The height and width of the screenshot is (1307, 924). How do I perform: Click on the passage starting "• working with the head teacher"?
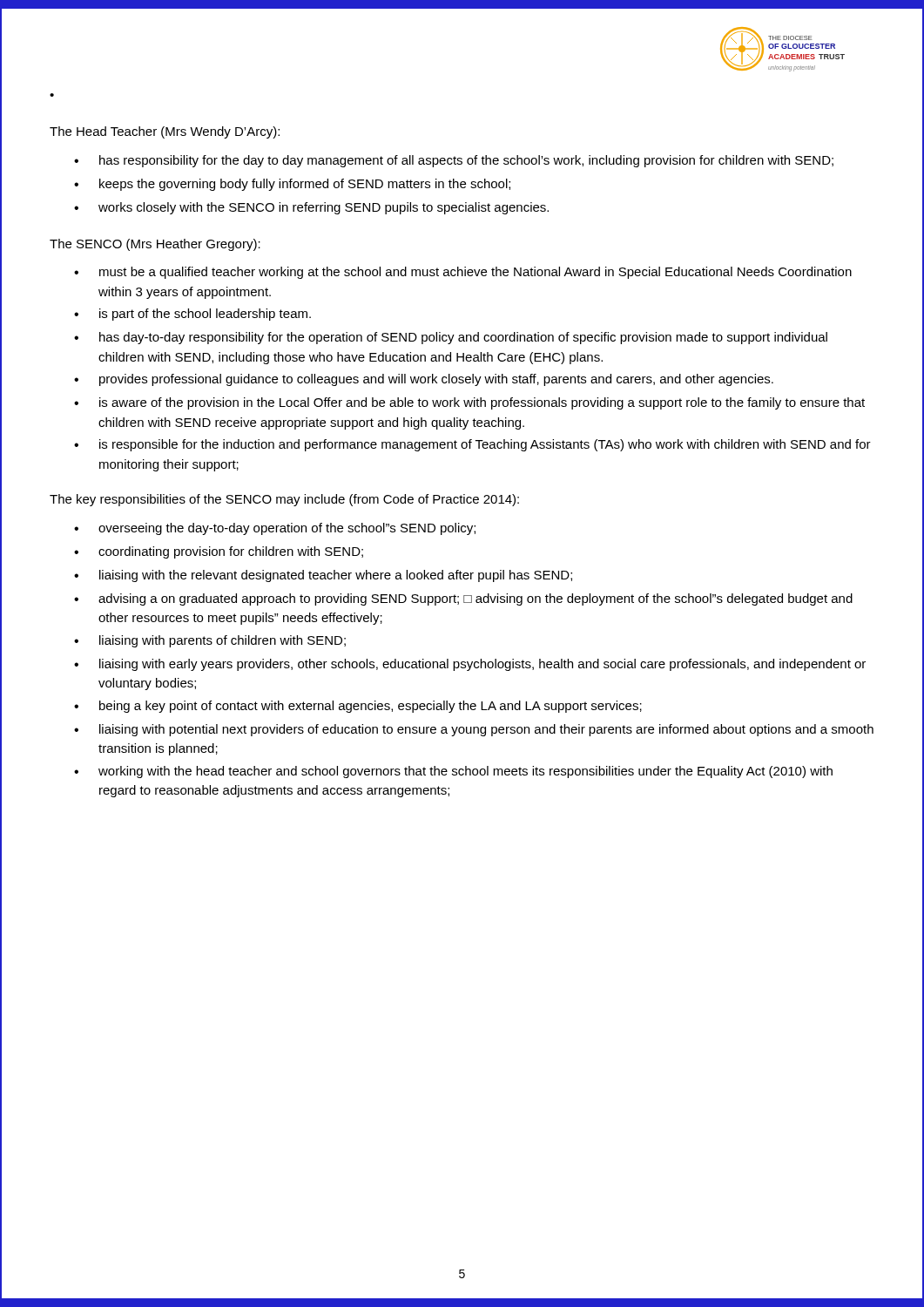click(462, 781)
